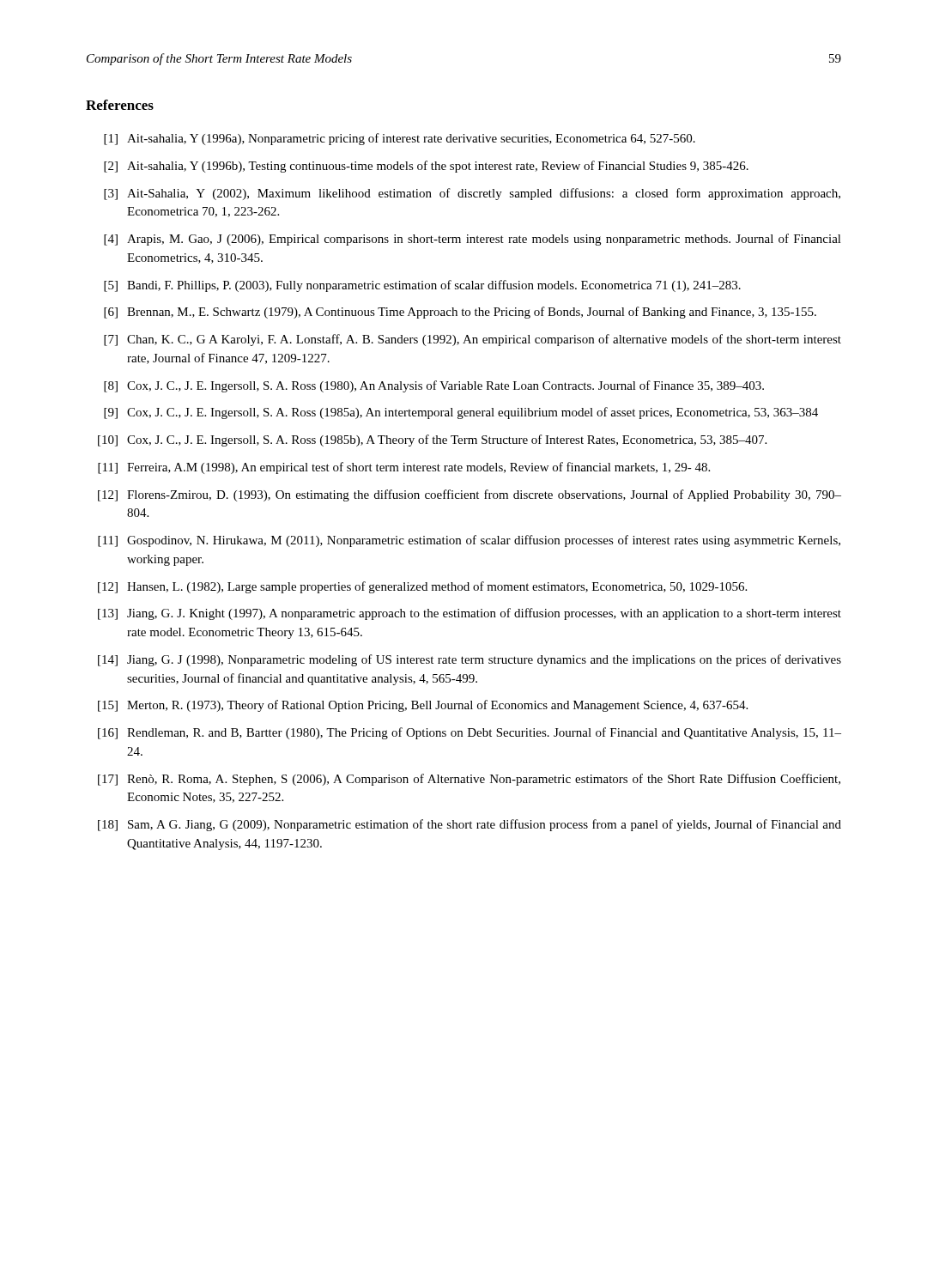The height and width of the screenshot is (1288, 927).
Task: Find the list item containing "[17] Renò, R. Roma, A."
Action: click(x=464, y=789)
